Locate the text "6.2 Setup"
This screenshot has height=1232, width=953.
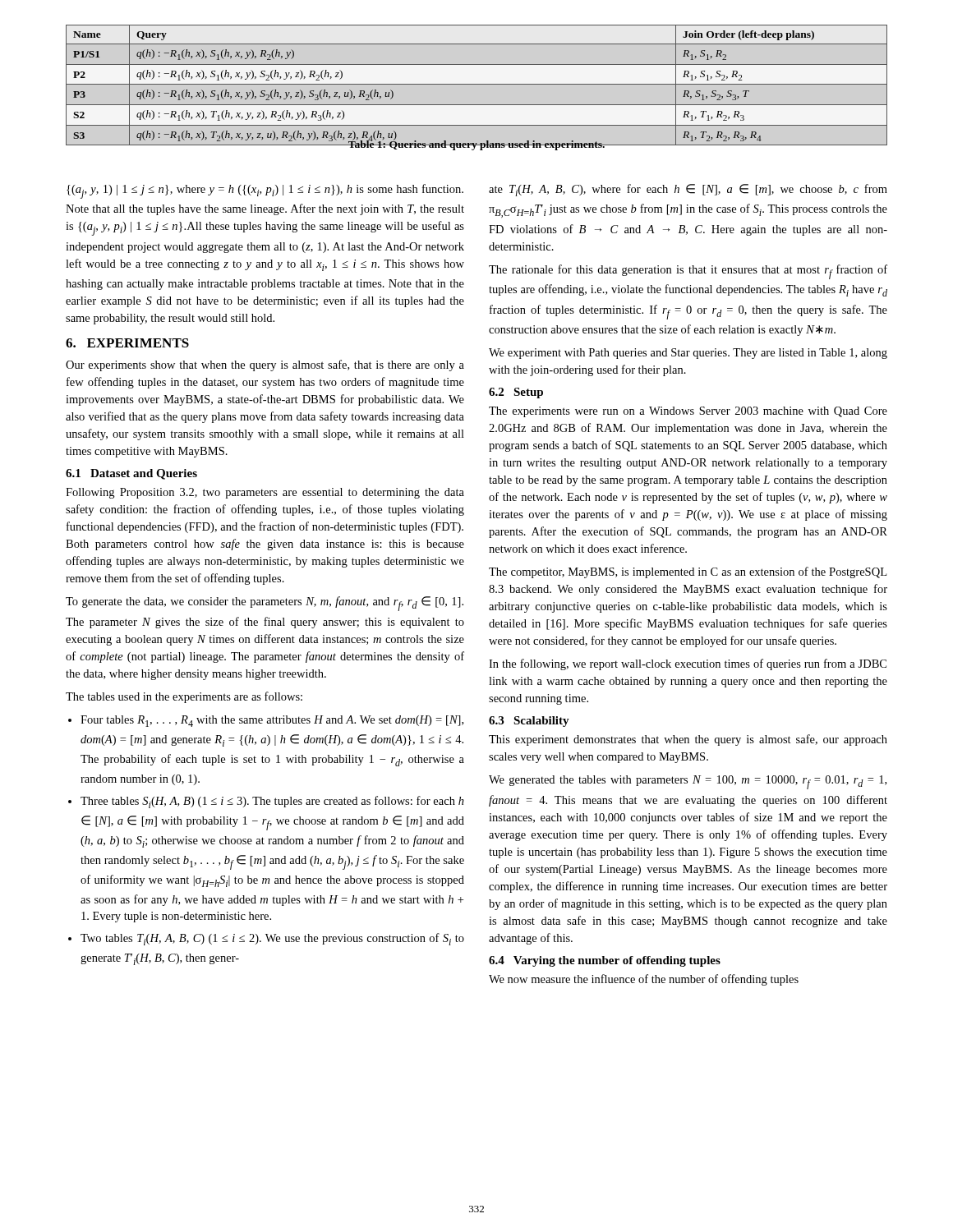click(x=516, y=392)
